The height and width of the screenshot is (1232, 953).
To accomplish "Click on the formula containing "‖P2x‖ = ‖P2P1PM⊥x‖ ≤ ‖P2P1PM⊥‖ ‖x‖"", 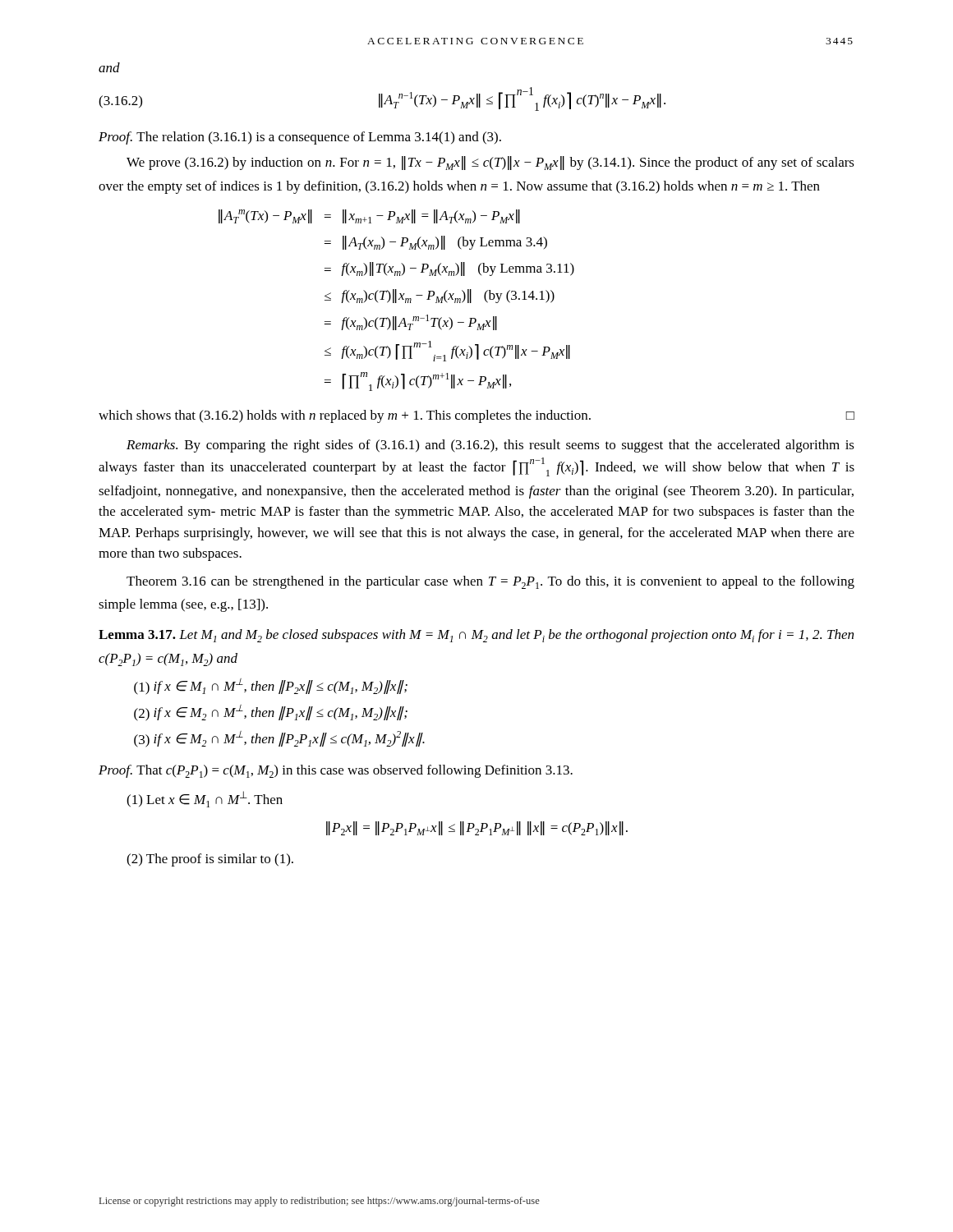I will (476, 829).
